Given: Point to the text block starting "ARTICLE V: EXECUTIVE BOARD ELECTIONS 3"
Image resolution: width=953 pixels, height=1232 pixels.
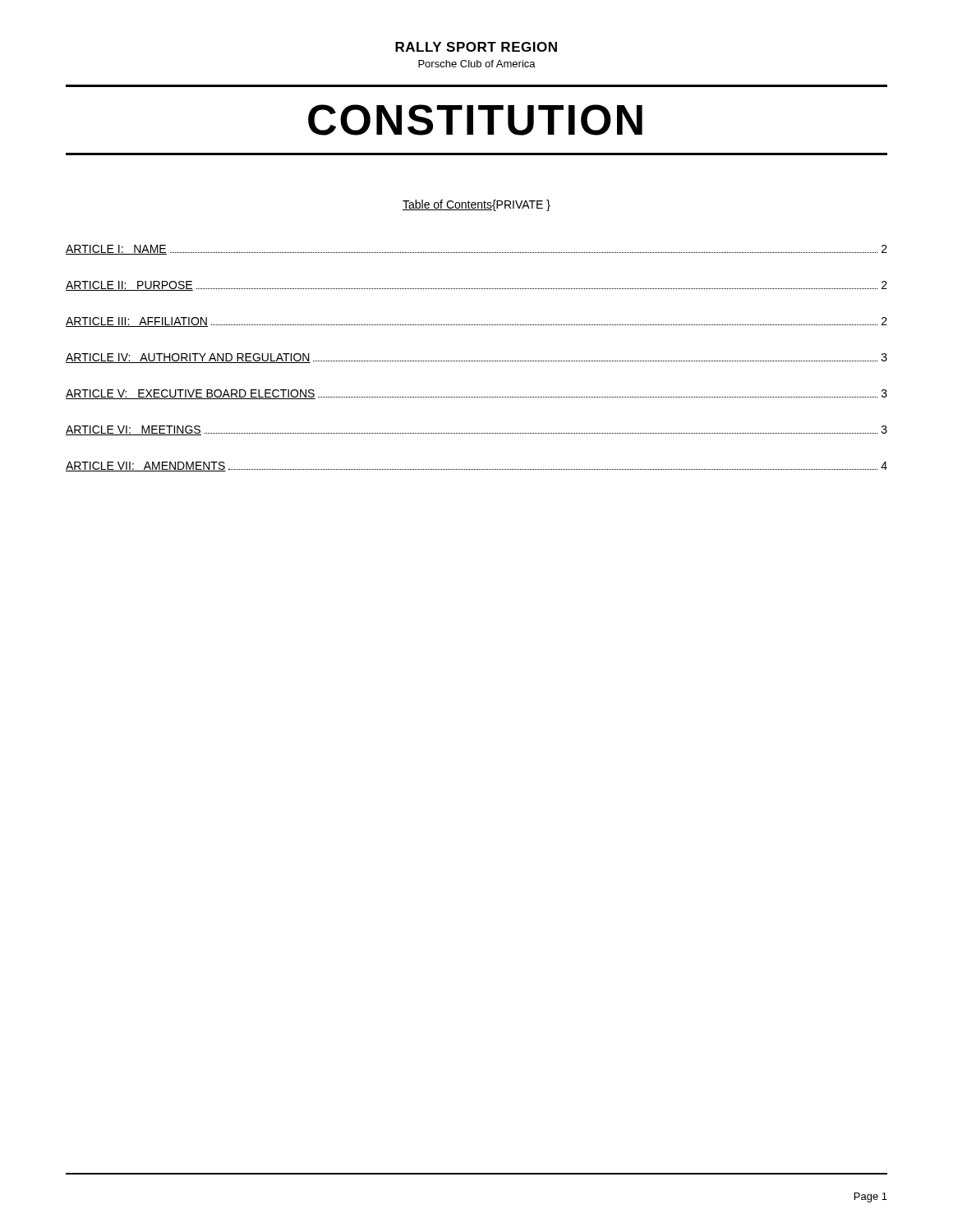Looking at the screenshot, I should (476, 393).
